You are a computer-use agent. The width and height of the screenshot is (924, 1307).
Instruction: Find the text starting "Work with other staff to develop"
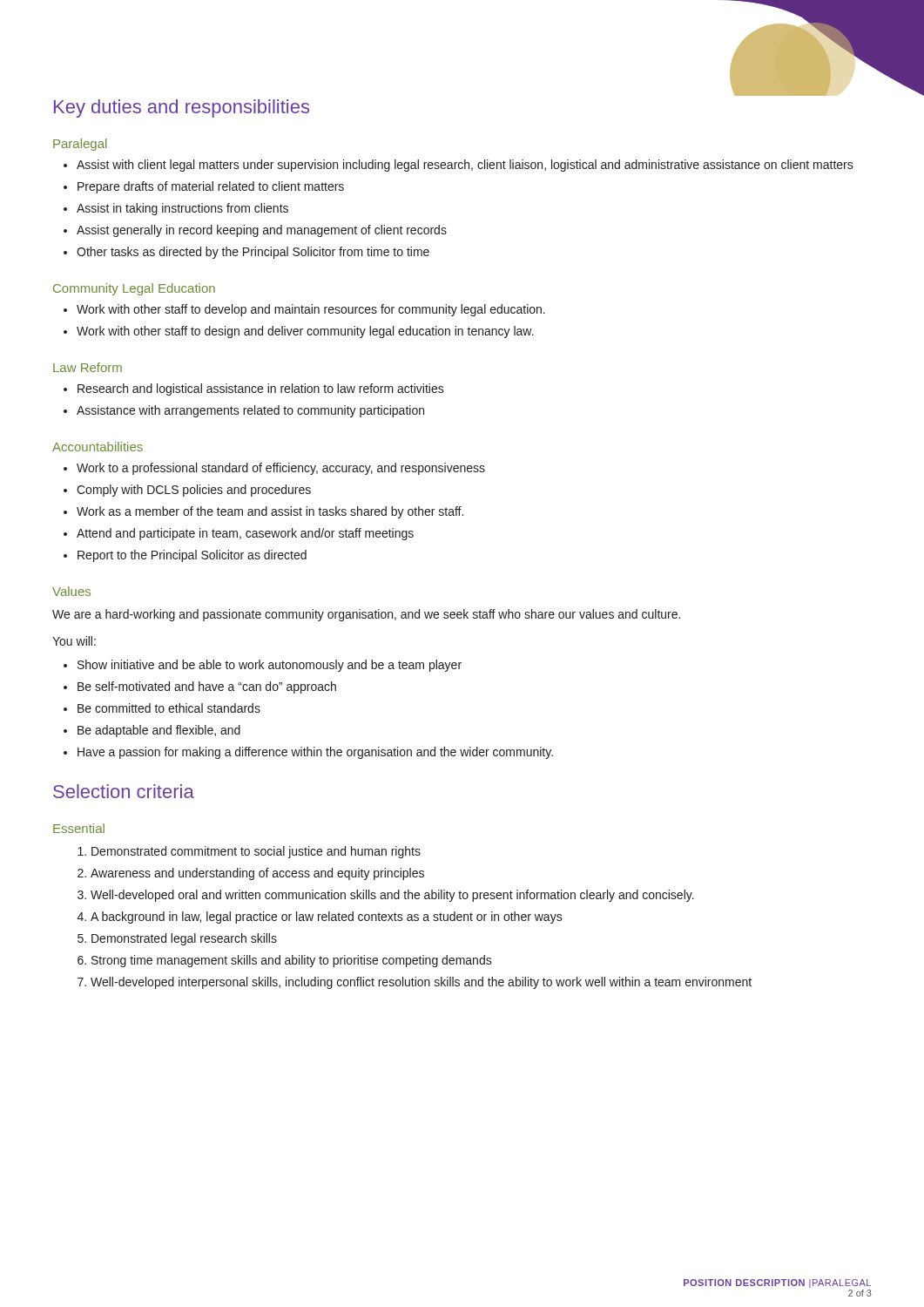462,321
